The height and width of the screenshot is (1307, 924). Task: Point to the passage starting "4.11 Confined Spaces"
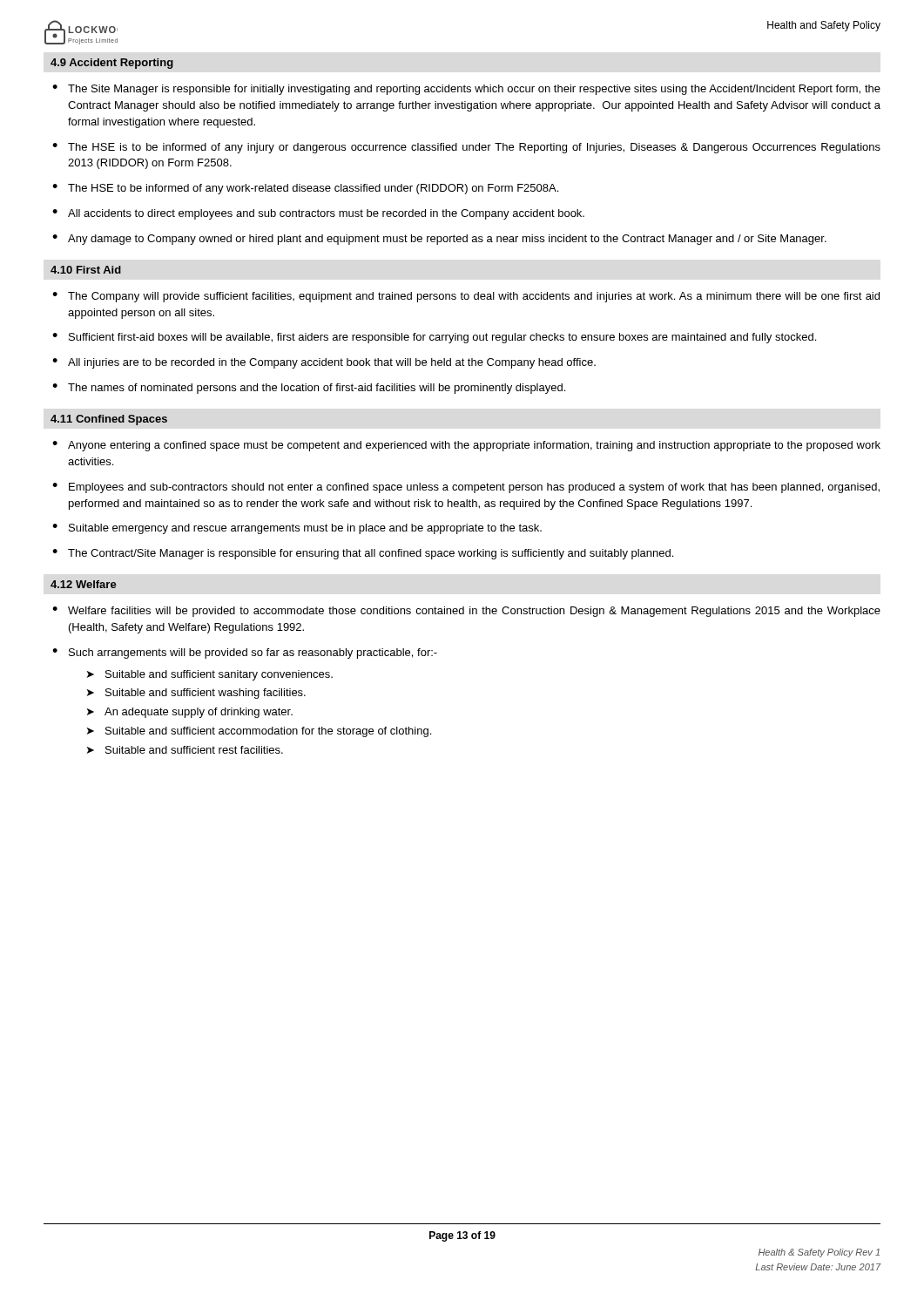[x=109, y=419]
